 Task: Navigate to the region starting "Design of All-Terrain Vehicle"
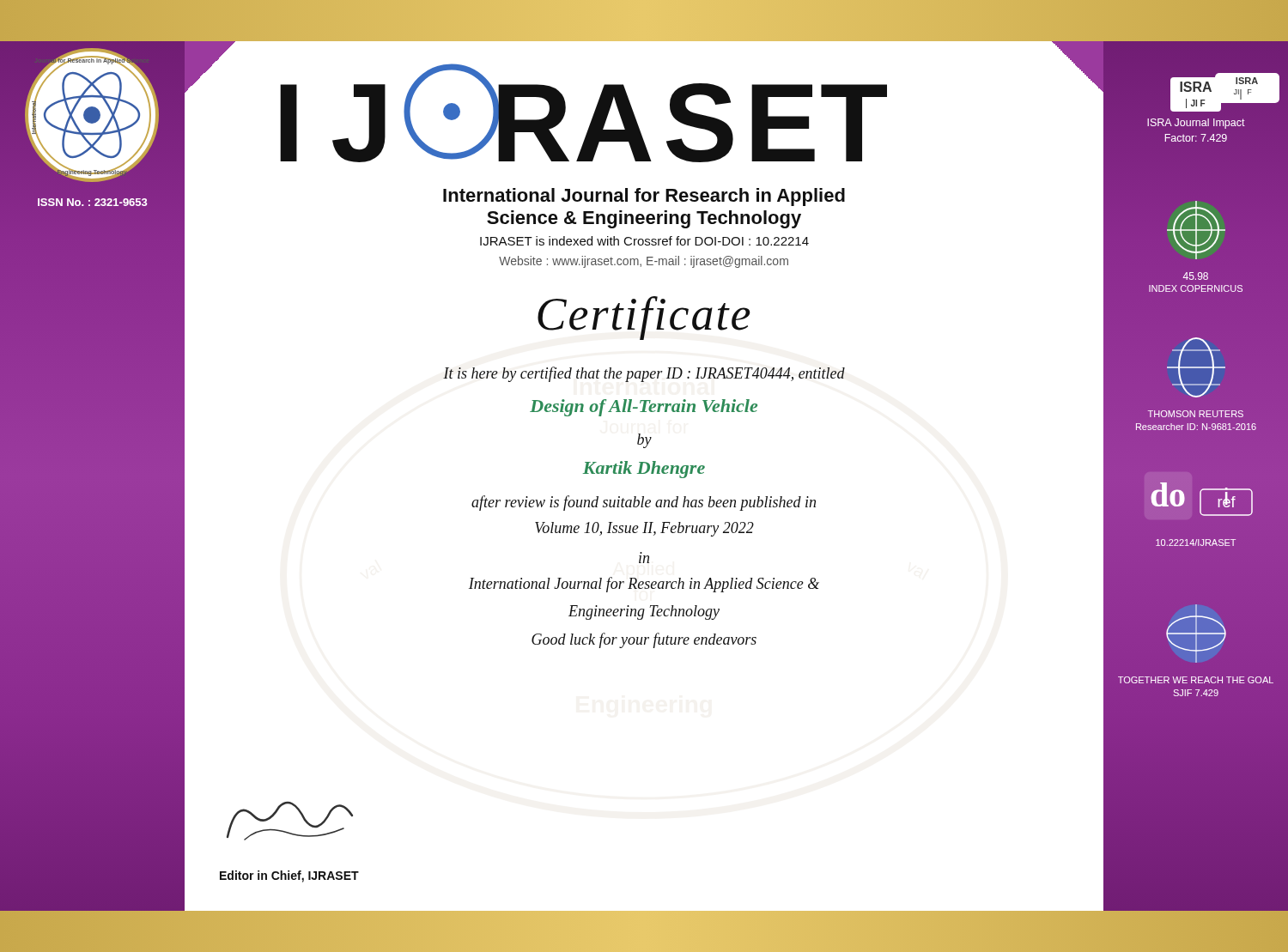[x=644, y=406]
